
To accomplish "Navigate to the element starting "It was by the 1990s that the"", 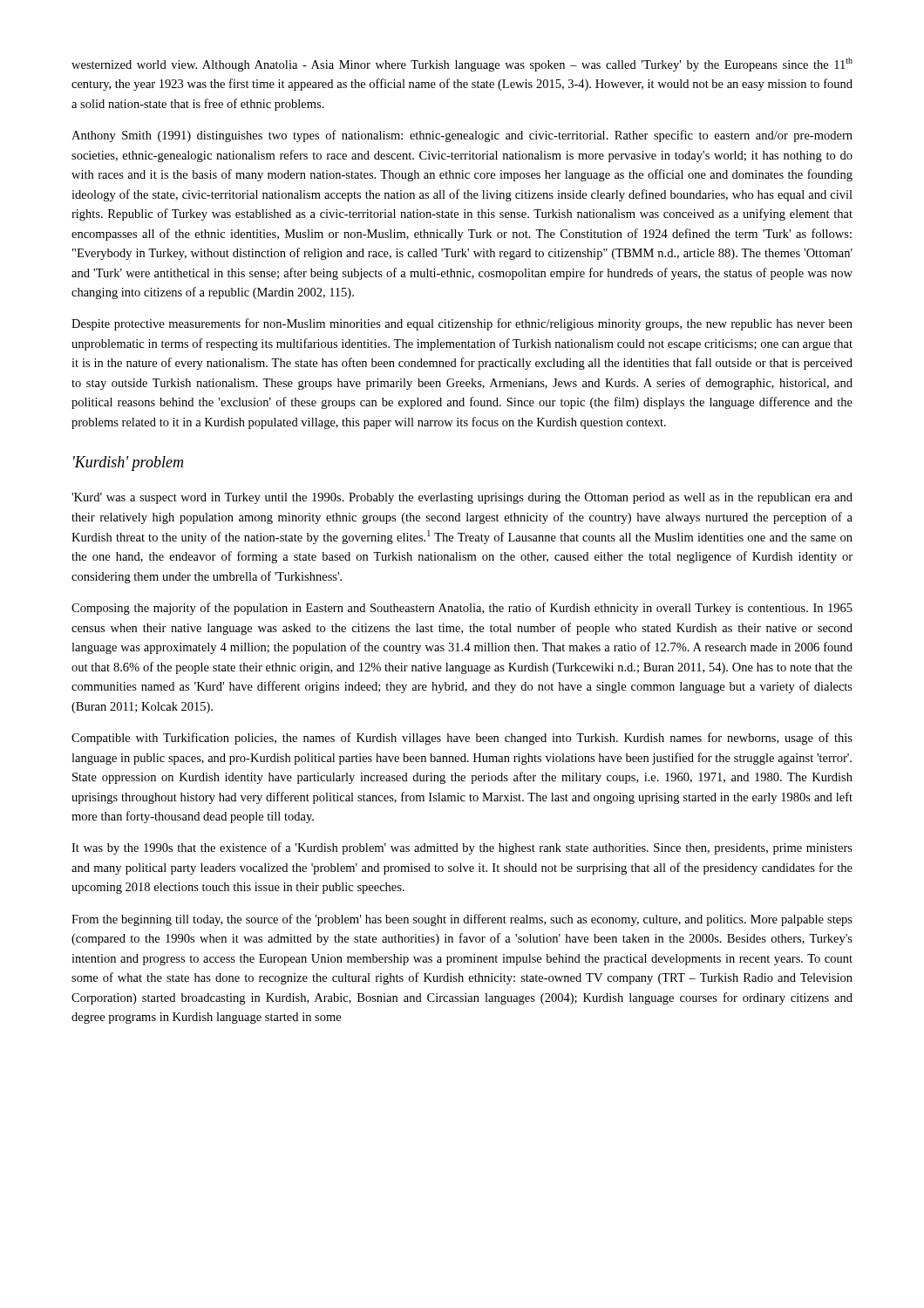I will tap(462, 868).
